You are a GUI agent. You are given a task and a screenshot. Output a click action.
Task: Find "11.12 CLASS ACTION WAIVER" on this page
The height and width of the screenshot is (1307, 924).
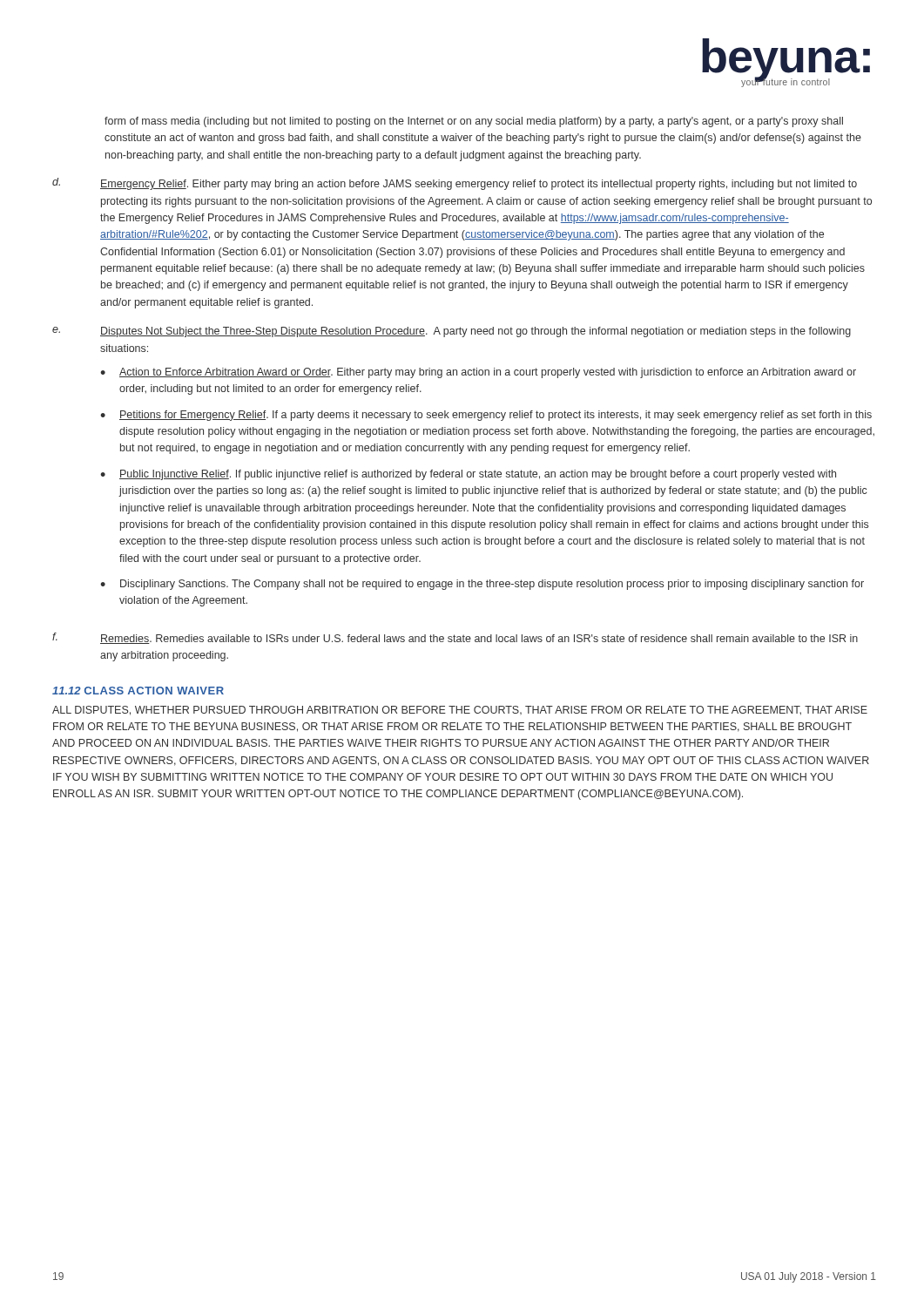pyautogui.click(x=138, y=690)
